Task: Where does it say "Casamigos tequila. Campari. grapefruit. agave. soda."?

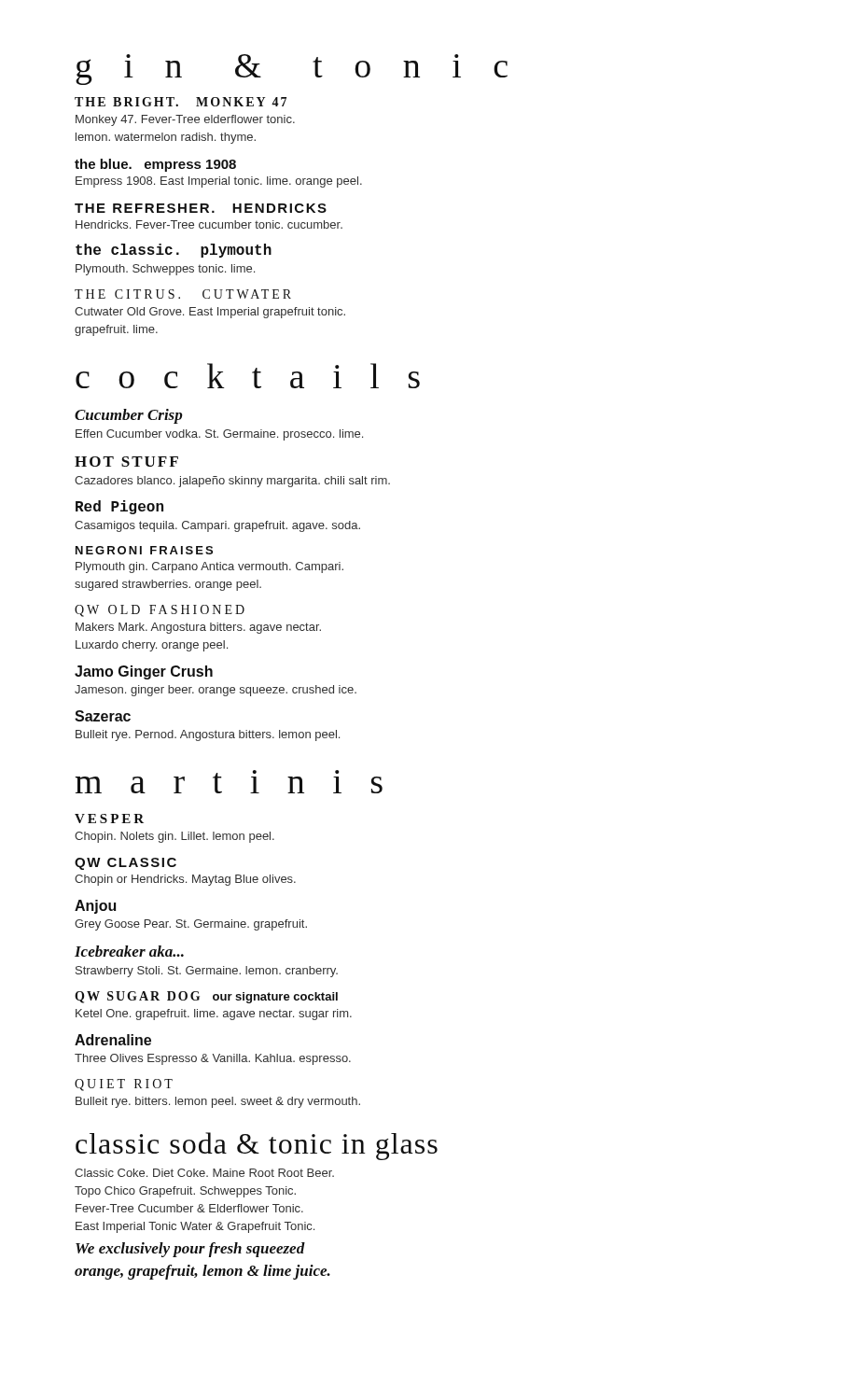Action: click(217, 526)
